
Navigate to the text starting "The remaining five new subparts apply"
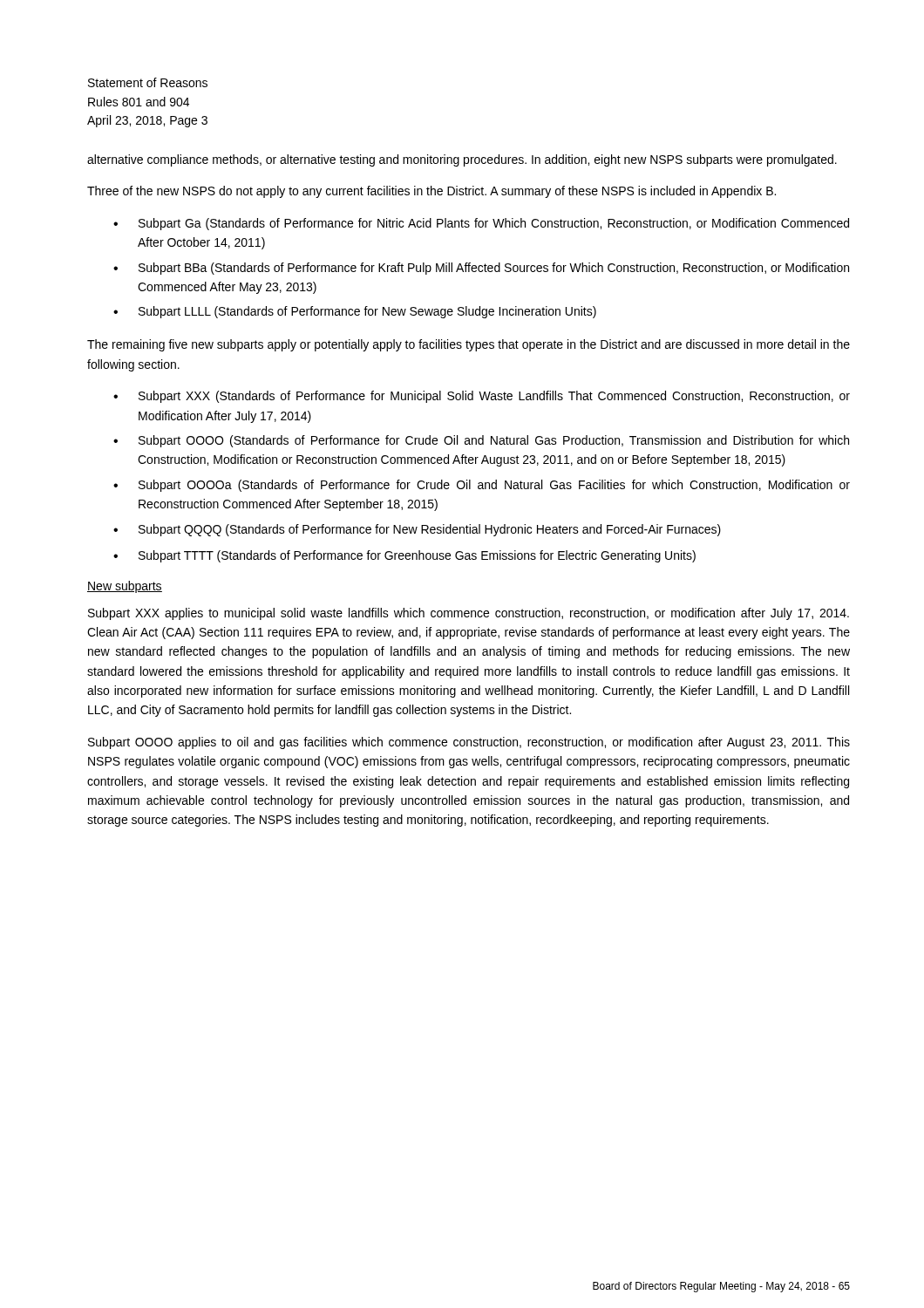click(x=469, y=355)
